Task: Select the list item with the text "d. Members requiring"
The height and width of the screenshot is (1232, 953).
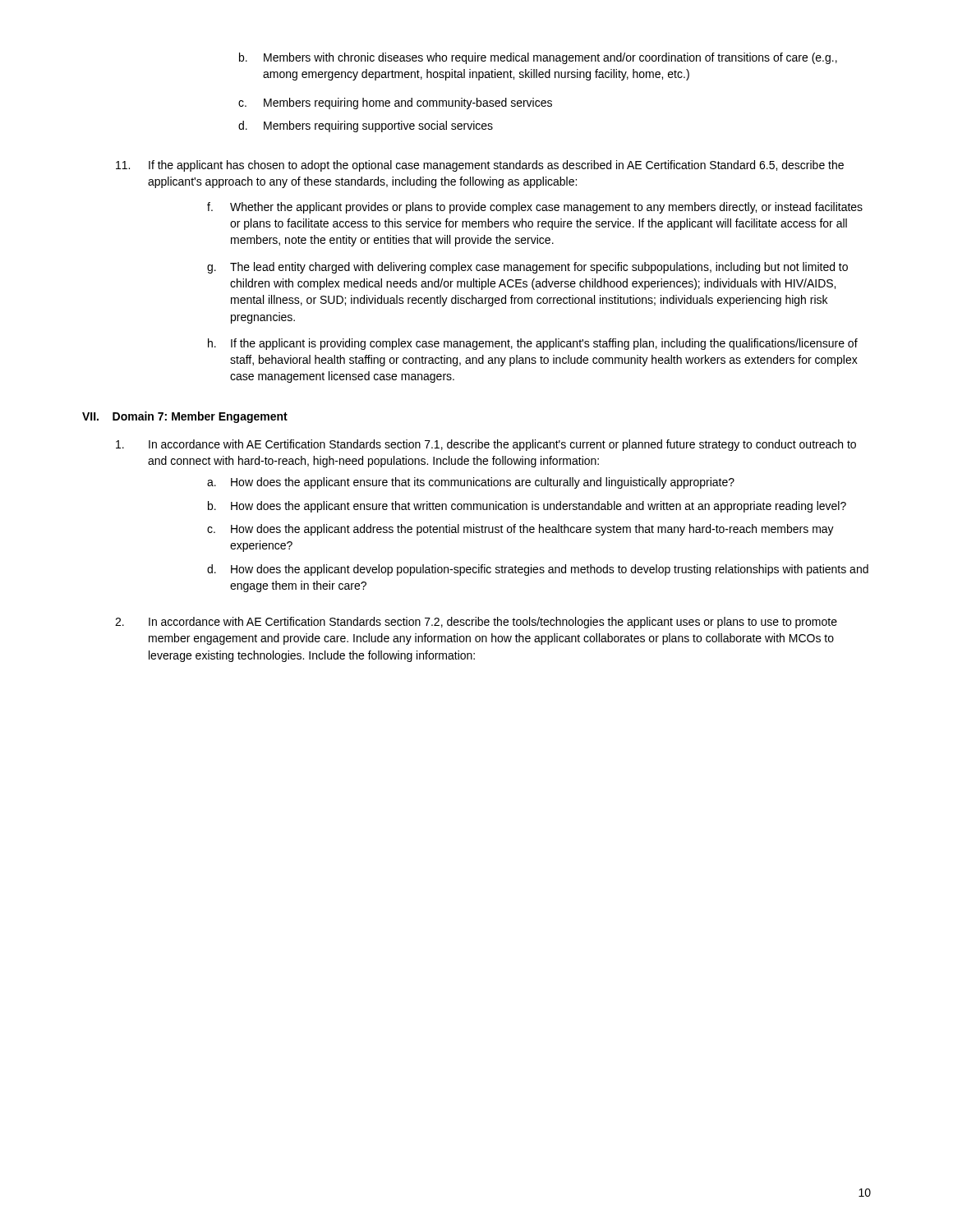Action: click(x=378, y=126)
